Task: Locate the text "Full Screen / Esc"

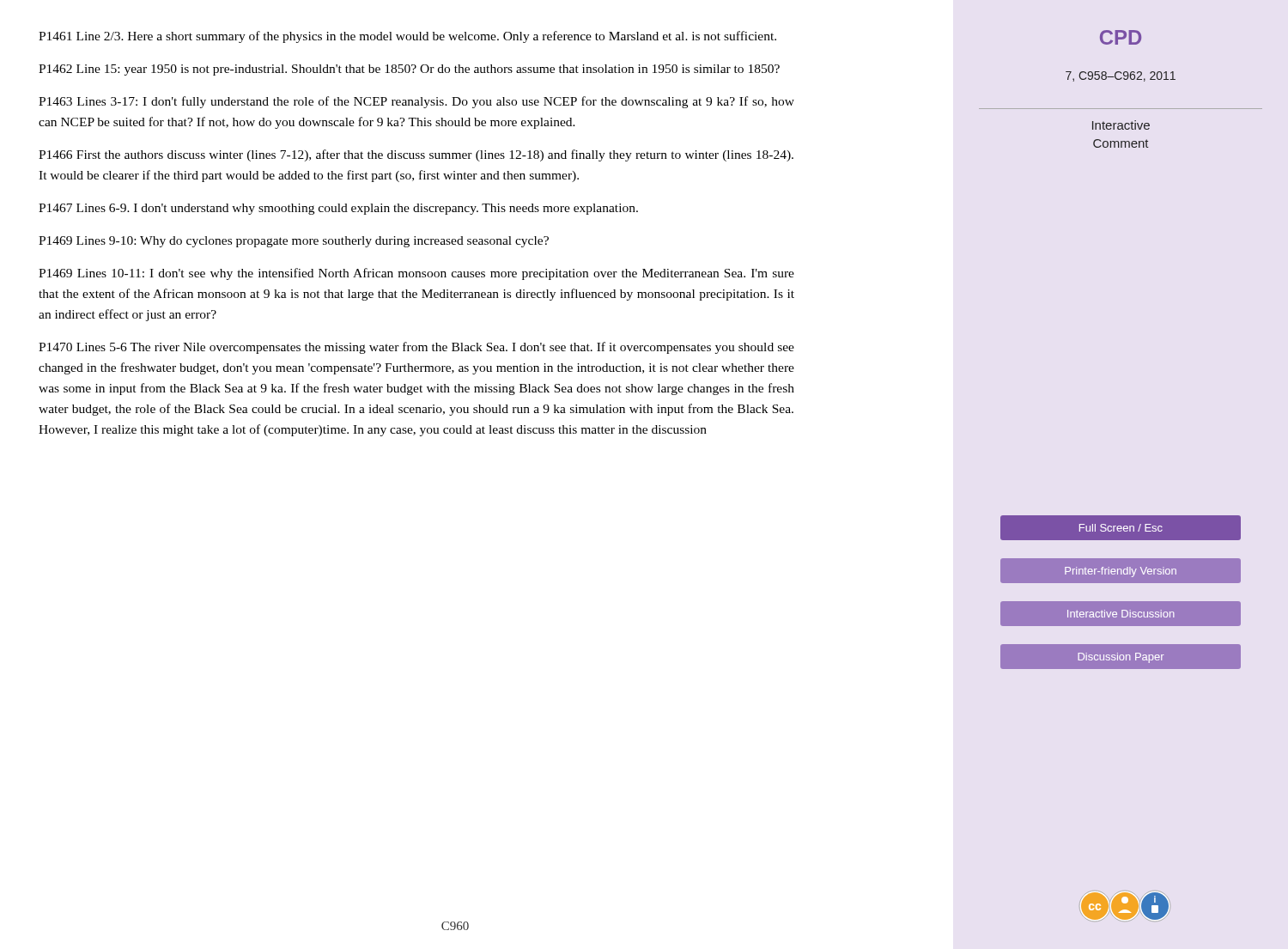Action: pos(1121,528)
